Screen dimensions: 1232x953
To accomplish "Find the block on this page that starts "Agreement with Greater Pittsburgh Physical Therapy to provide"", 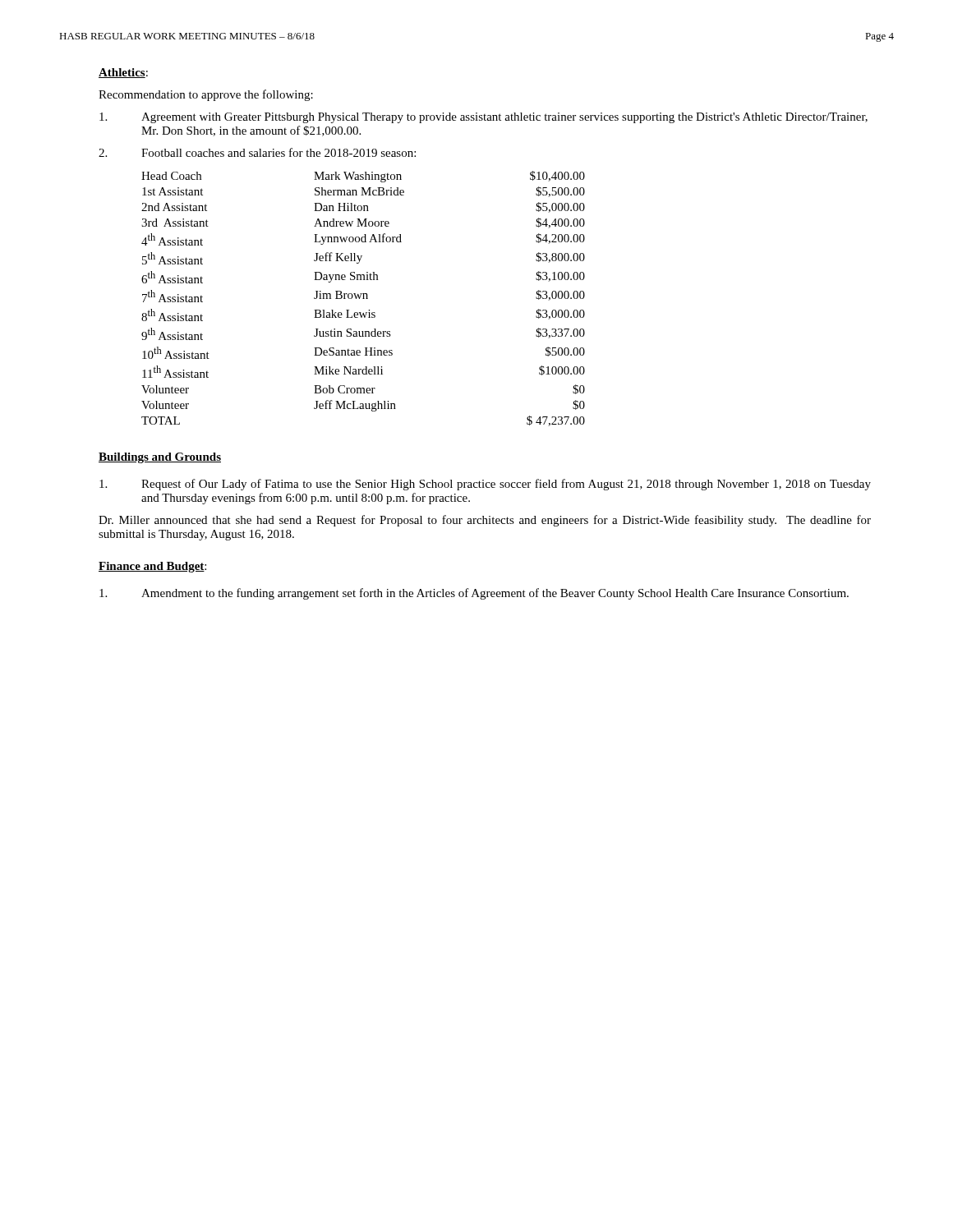I will click(x=485, y=124).
